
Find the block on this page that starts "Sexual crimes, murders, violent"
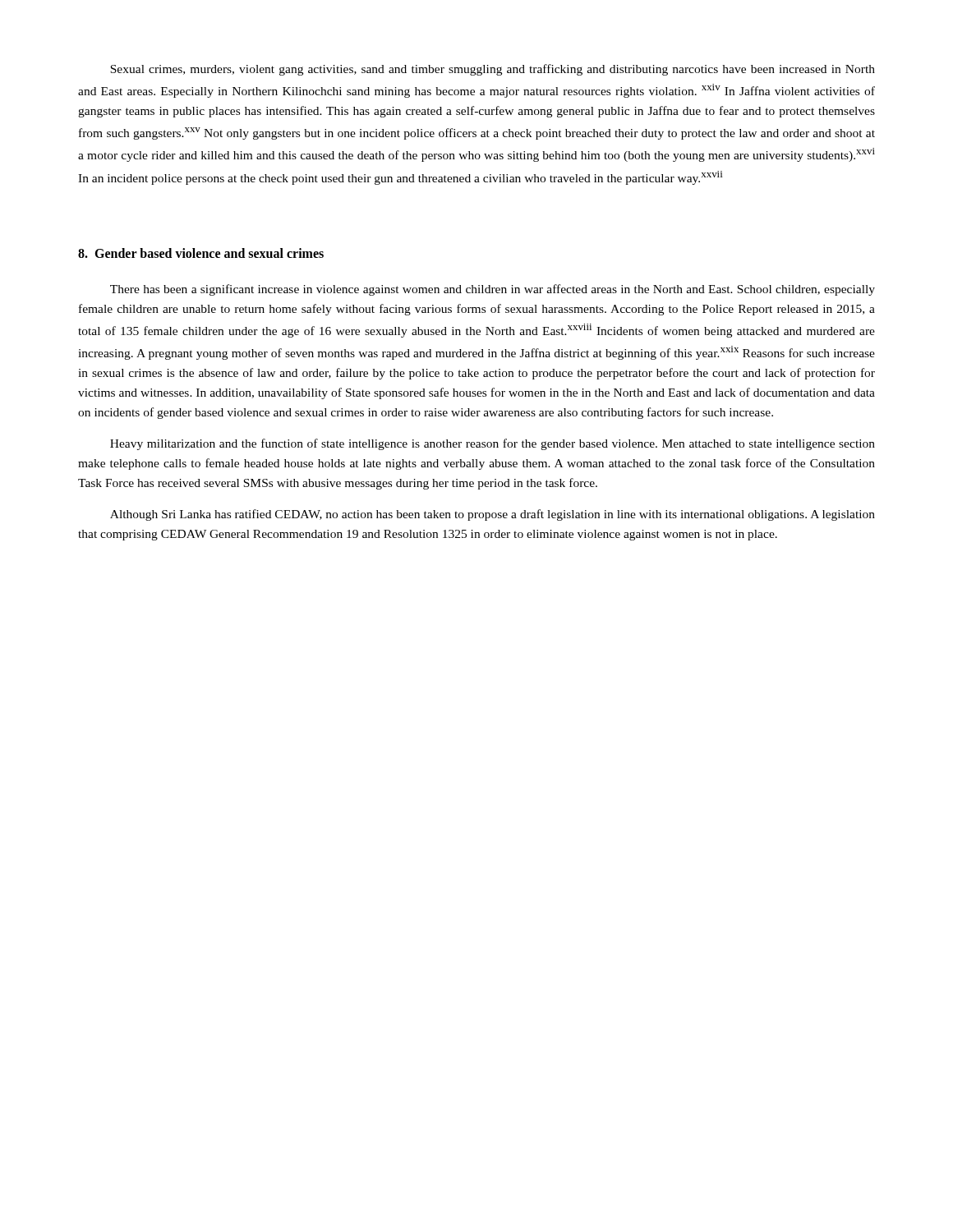point(476,124)
